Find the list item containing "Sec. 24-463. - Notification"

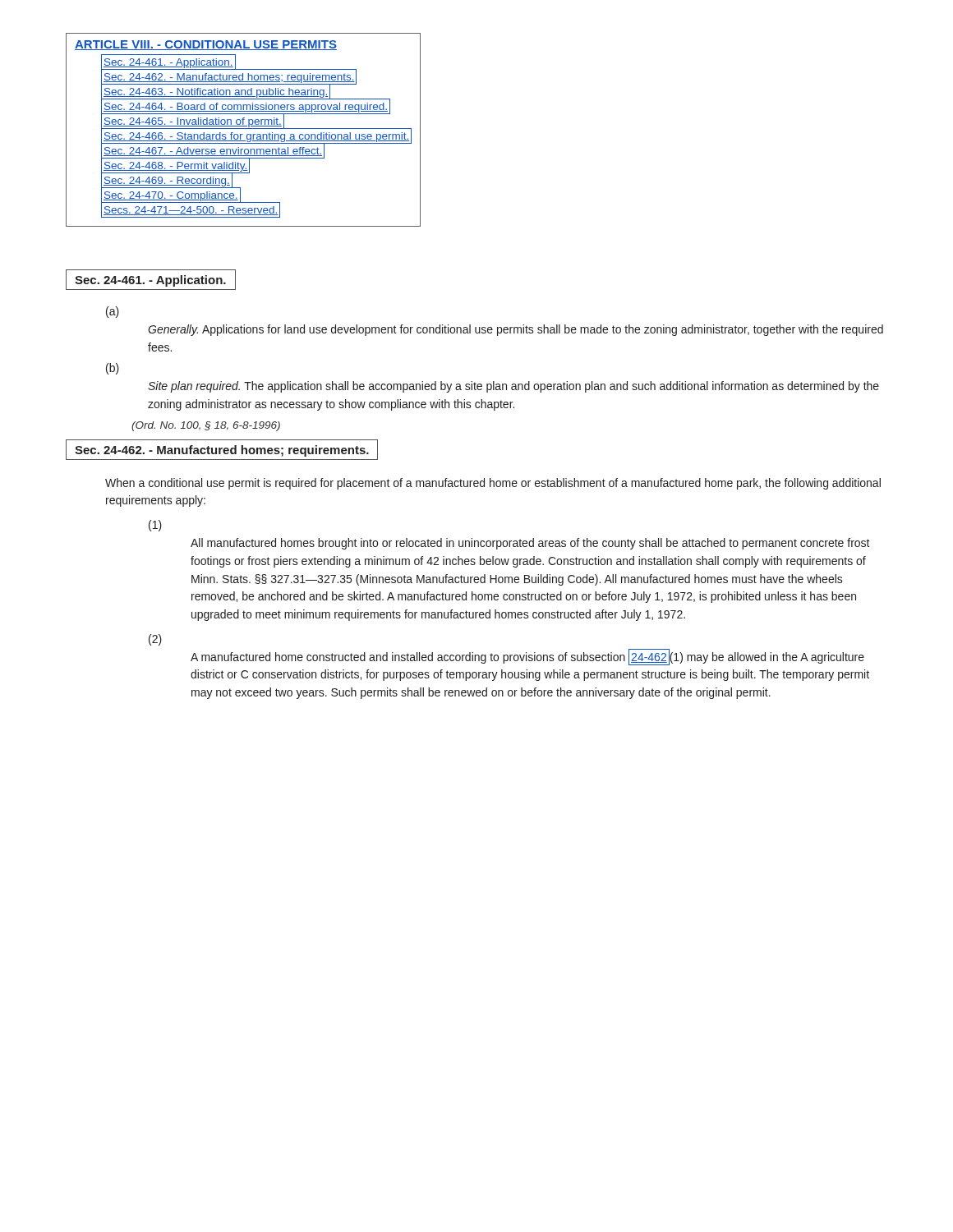click(x=216, y=91)
